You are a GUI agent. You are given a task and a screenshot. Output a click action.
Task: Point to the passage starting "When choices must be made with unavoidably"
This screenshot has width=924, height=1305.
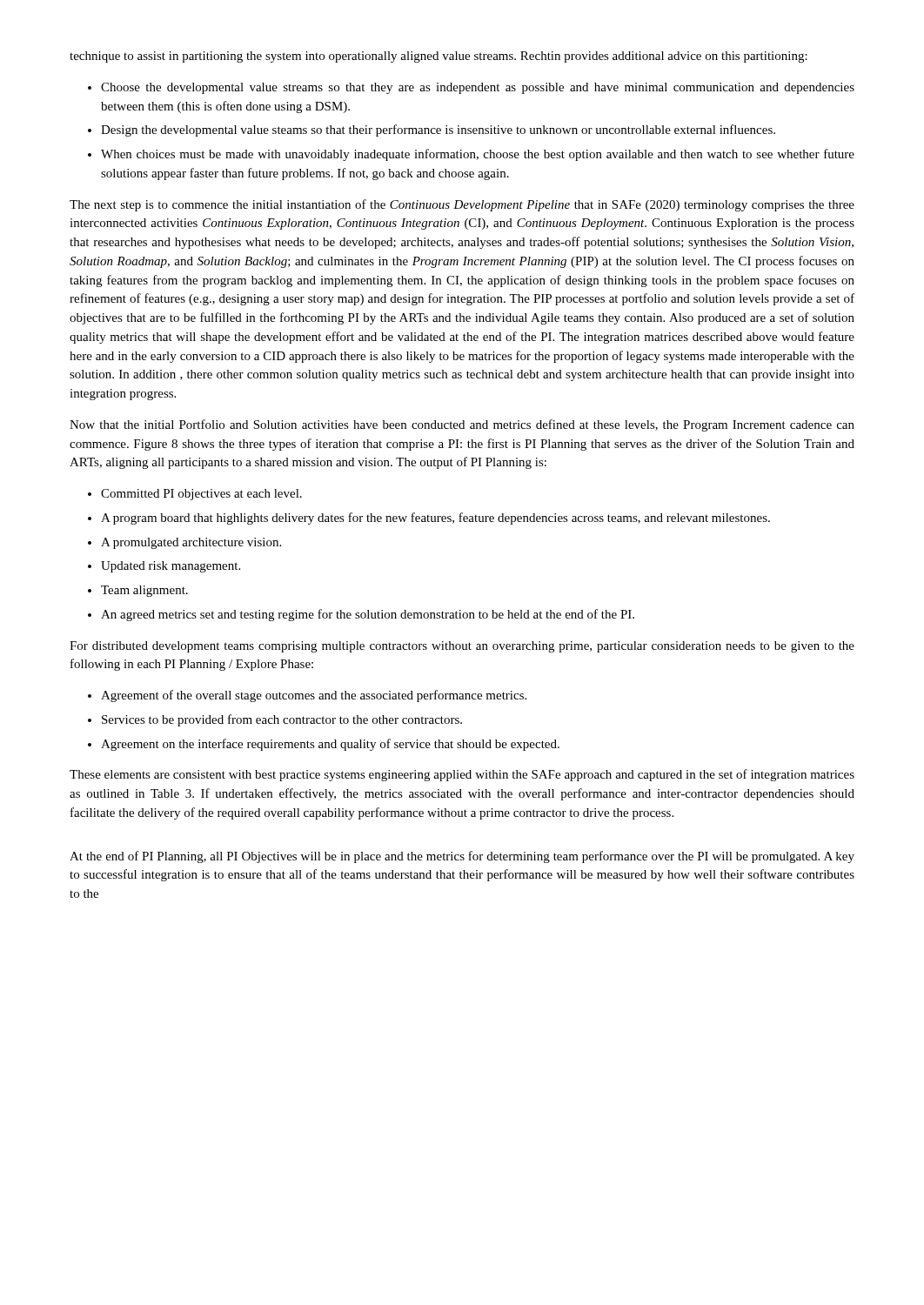(x=478, y=164)
